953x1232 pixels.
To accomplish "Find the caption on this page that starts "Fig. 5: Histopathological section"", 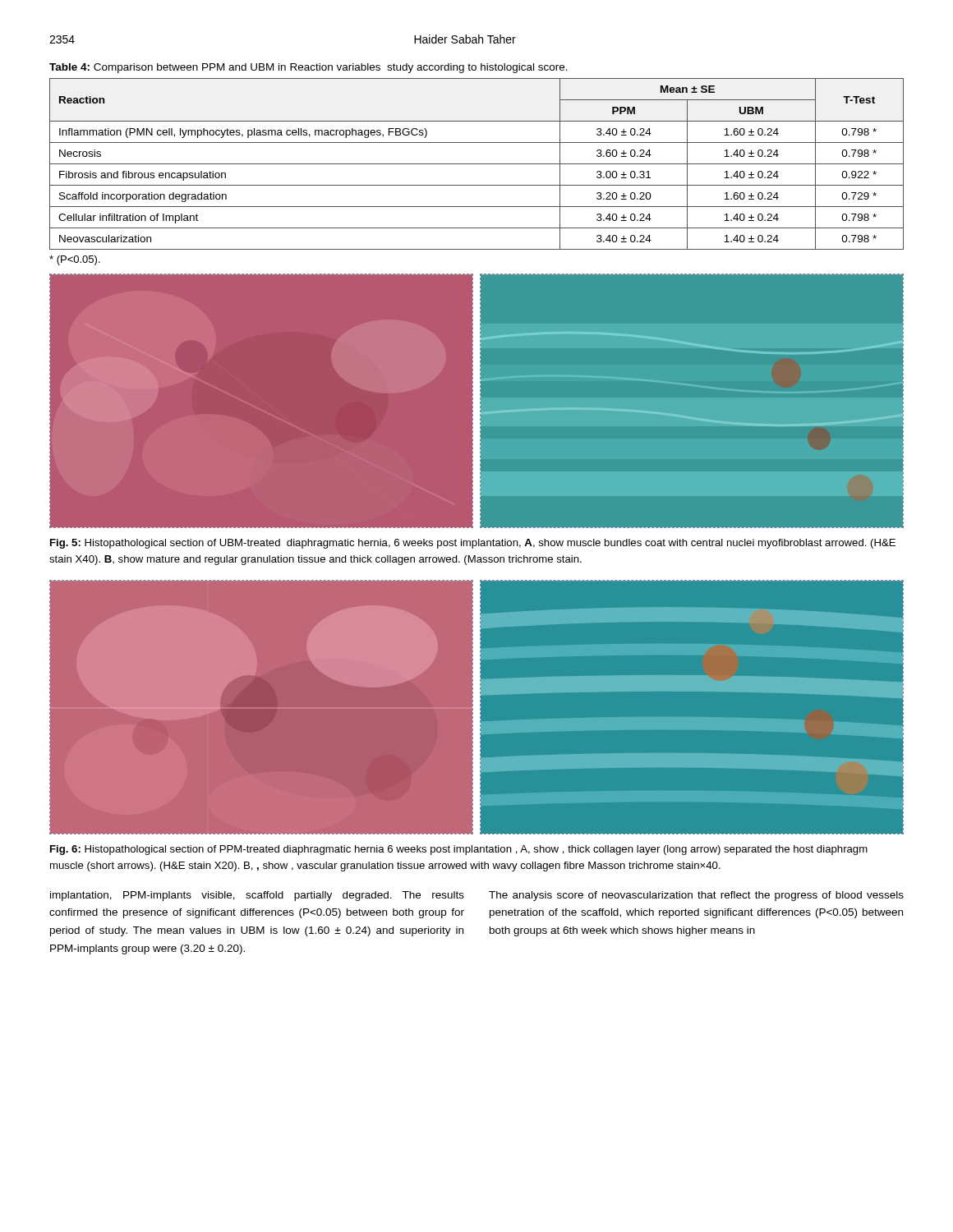I will [473, 551].
